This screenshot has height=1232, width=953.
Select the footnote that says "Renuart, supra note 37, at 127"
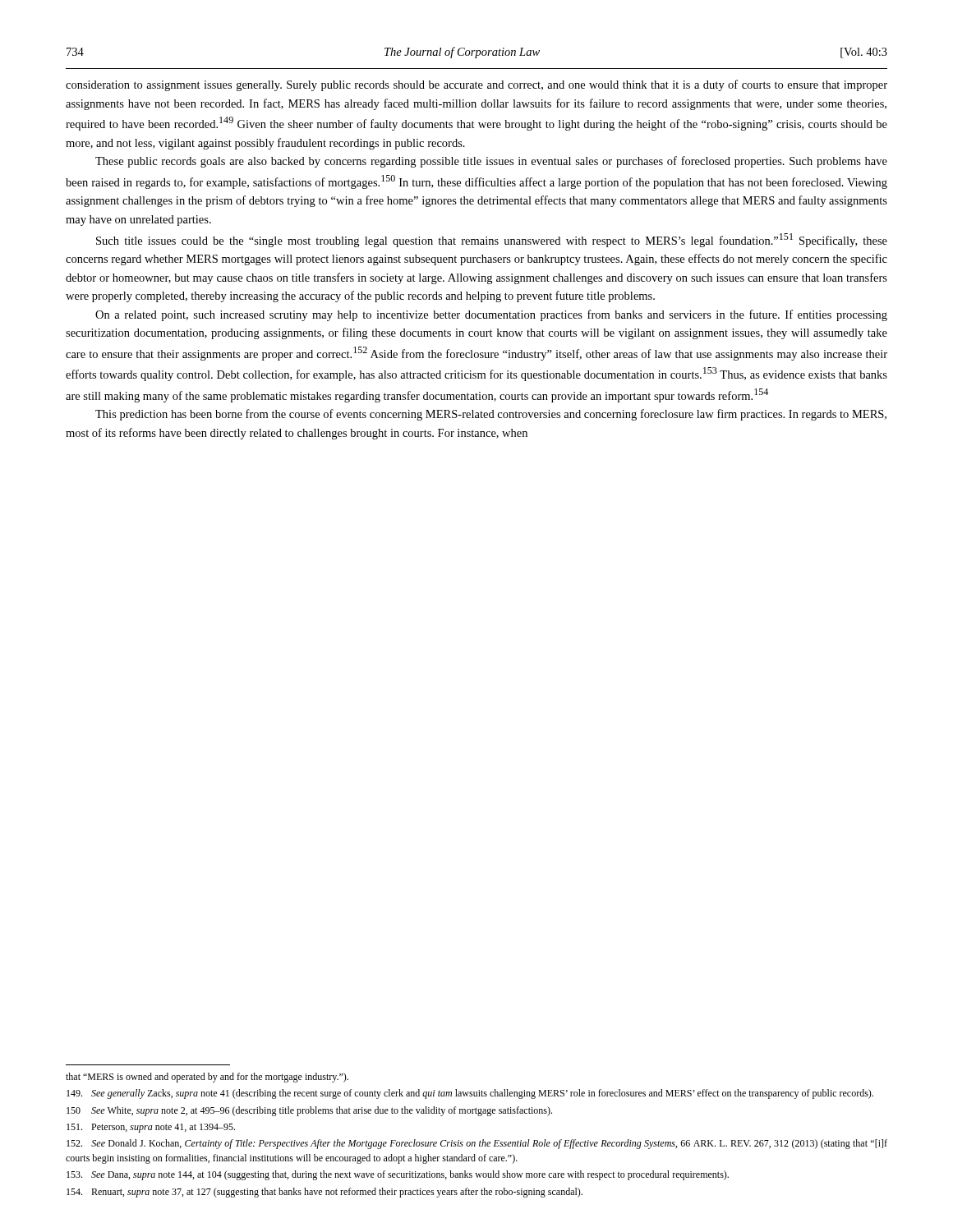324,1192
